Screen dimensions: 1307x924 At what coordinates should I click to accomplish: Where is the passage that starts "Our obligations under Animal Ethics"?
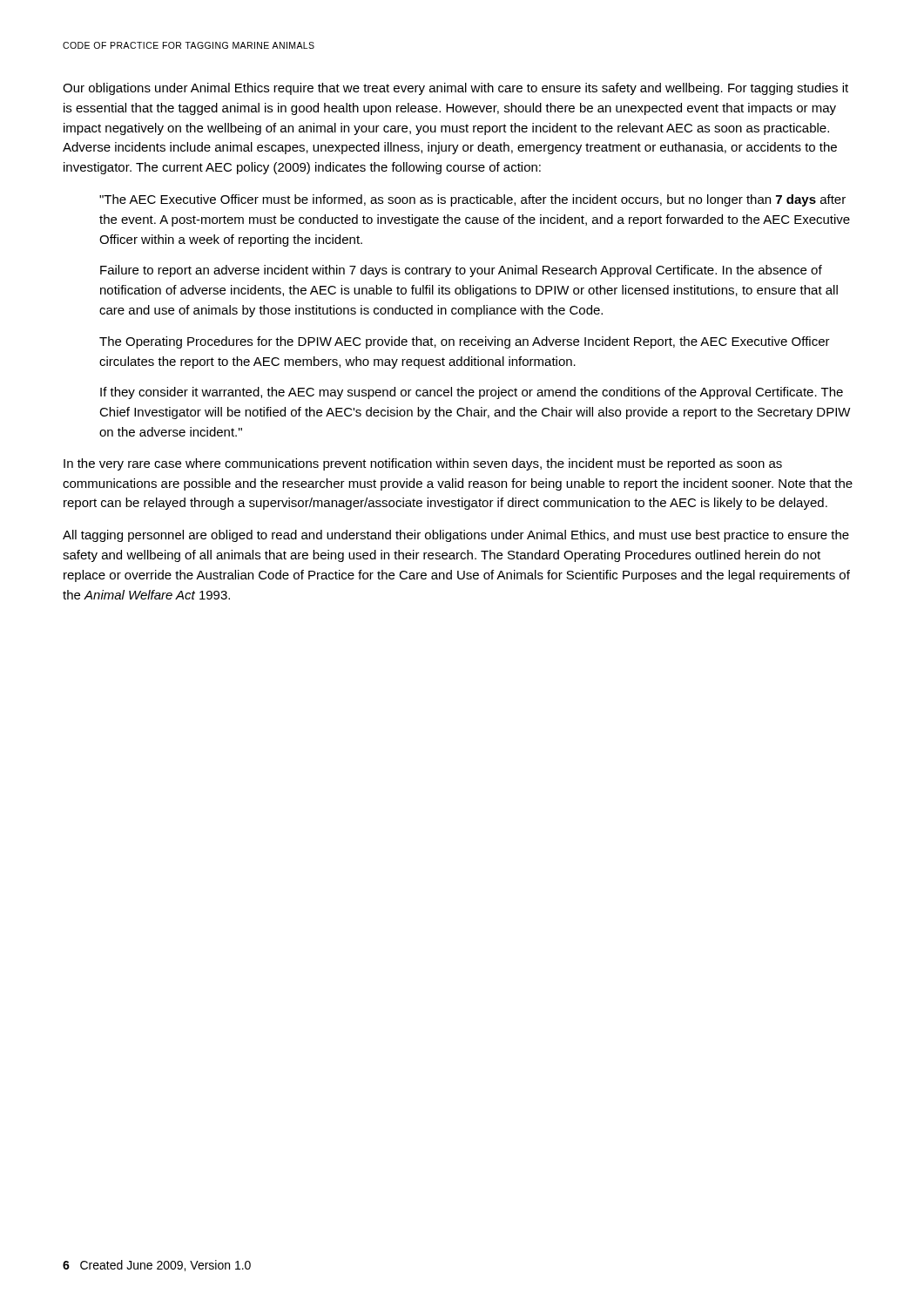click(x=456, y=127)
